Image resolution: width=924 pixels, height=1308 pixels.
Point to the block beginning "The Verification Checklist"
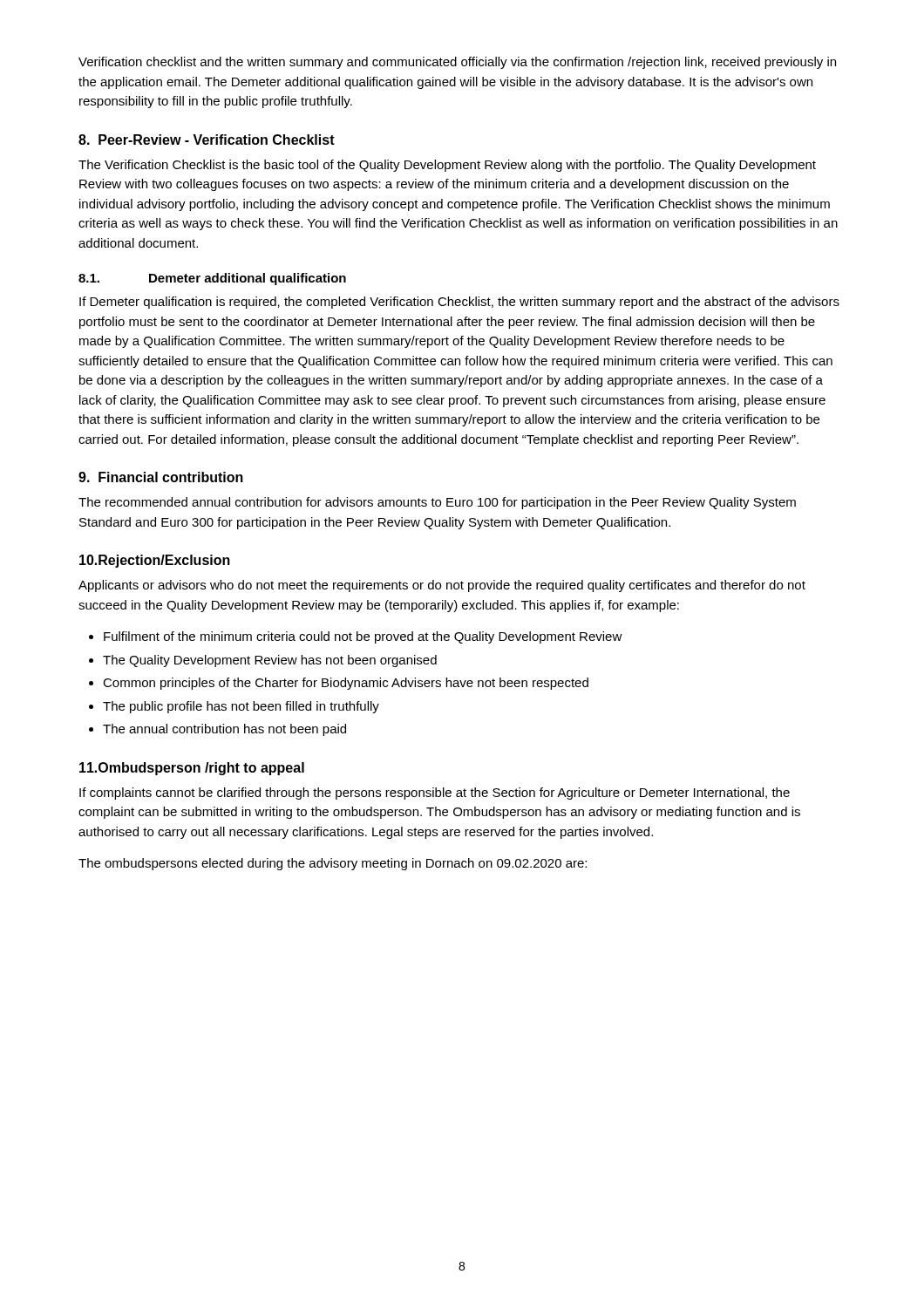[x=458, y=203]
